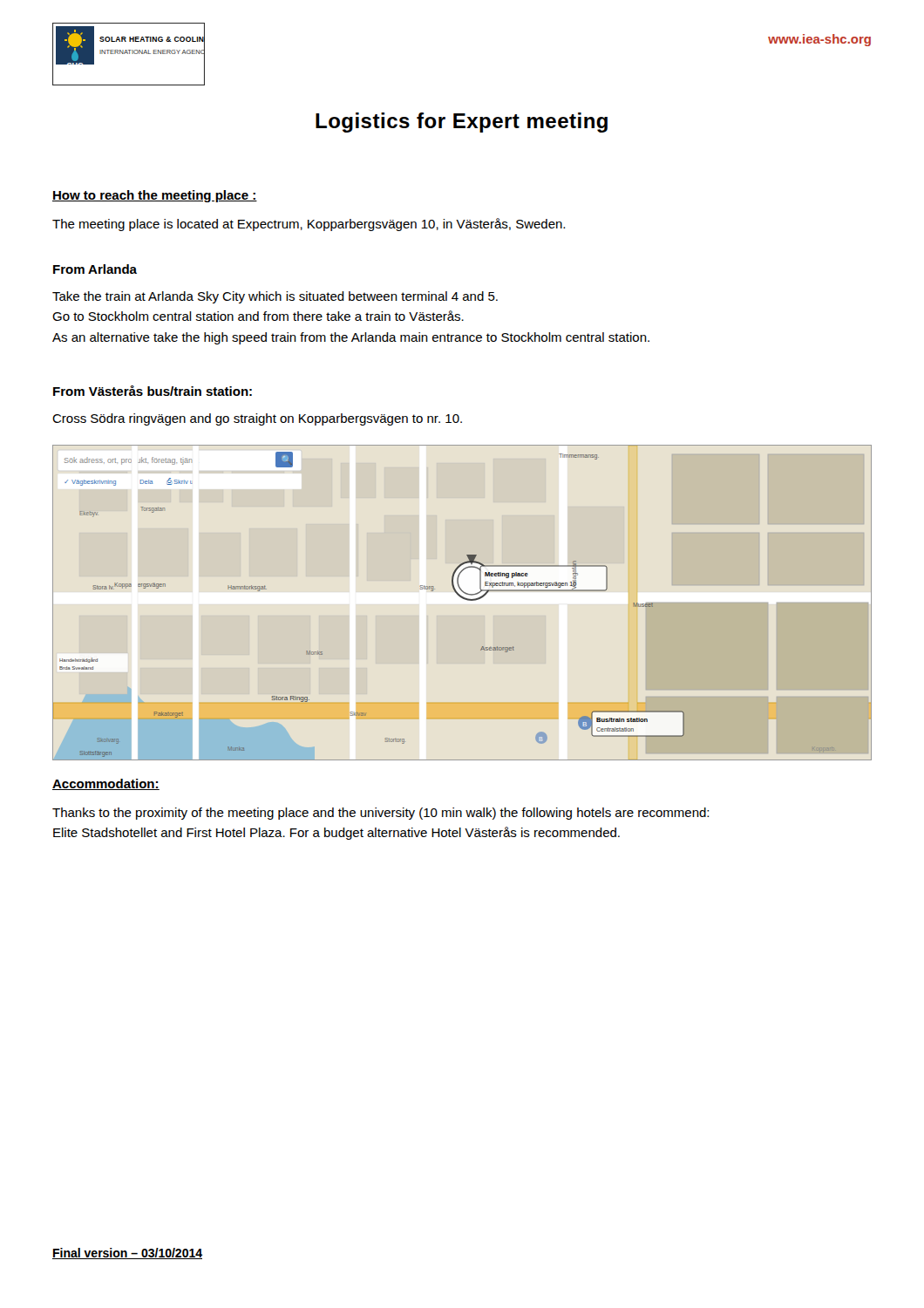Select the logo
Viewport: 924px width, 1308px height.
click(129, 55)
